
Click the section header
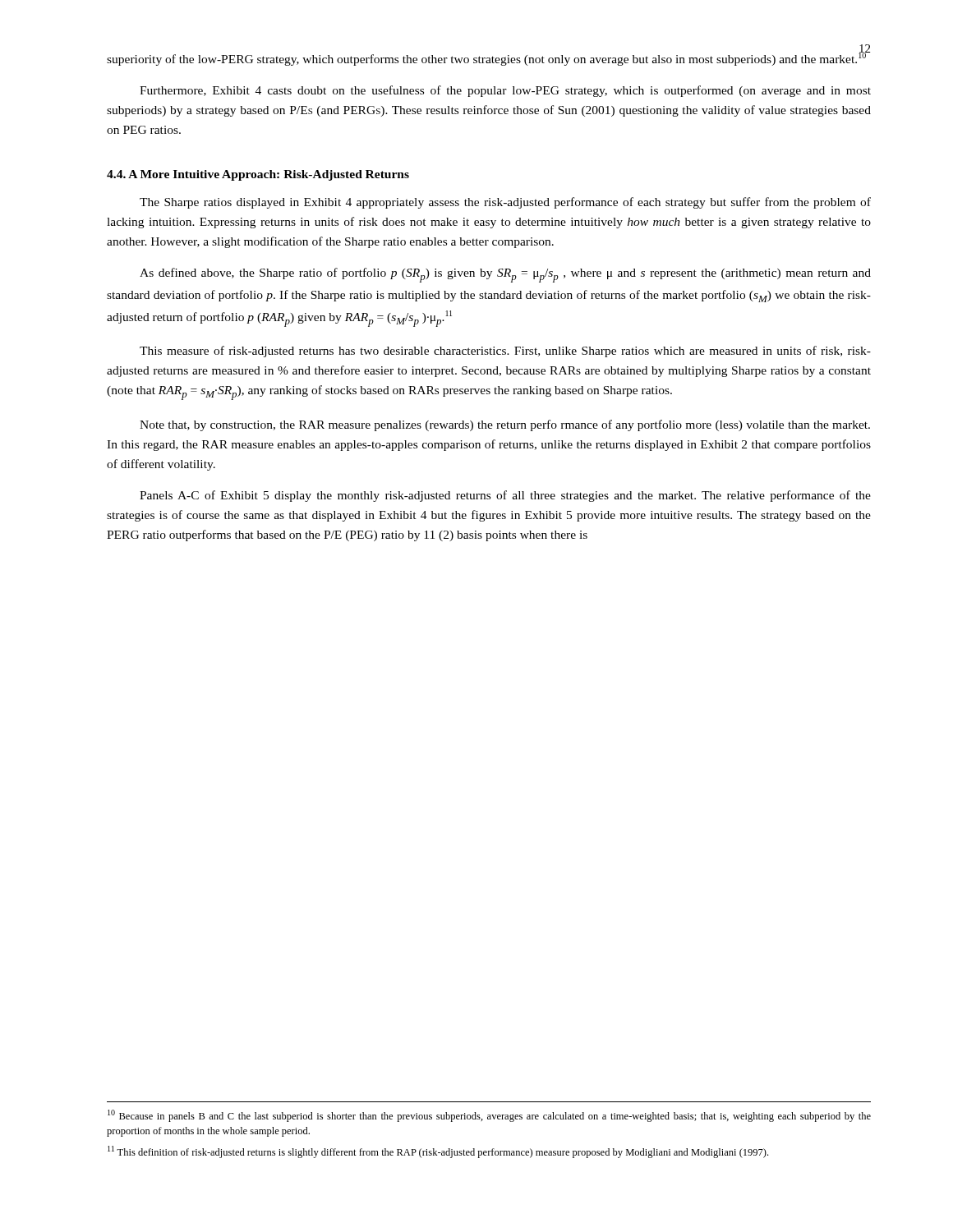coord(258,174)
